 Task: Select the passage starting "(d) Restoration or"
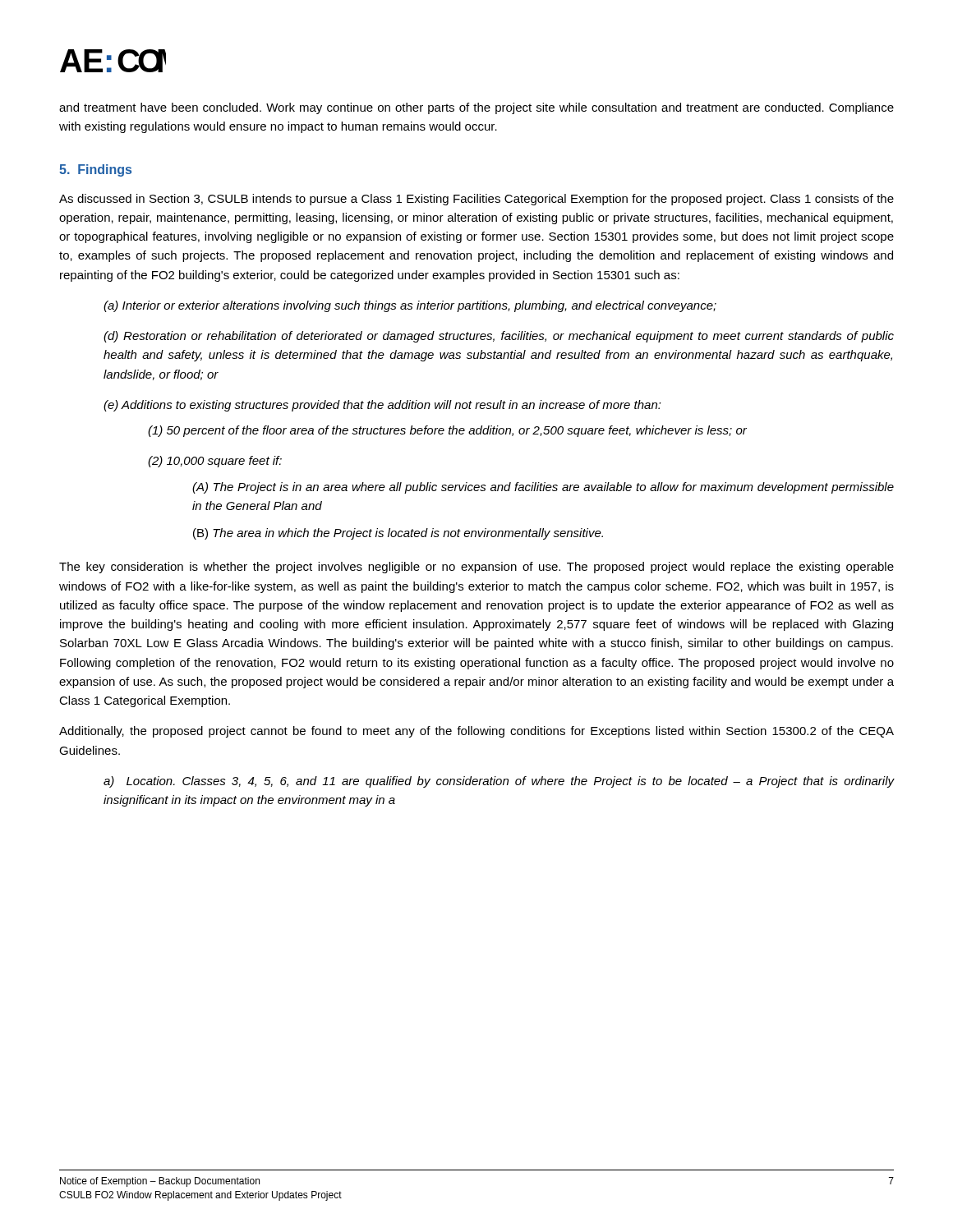(x=499, y=355)
